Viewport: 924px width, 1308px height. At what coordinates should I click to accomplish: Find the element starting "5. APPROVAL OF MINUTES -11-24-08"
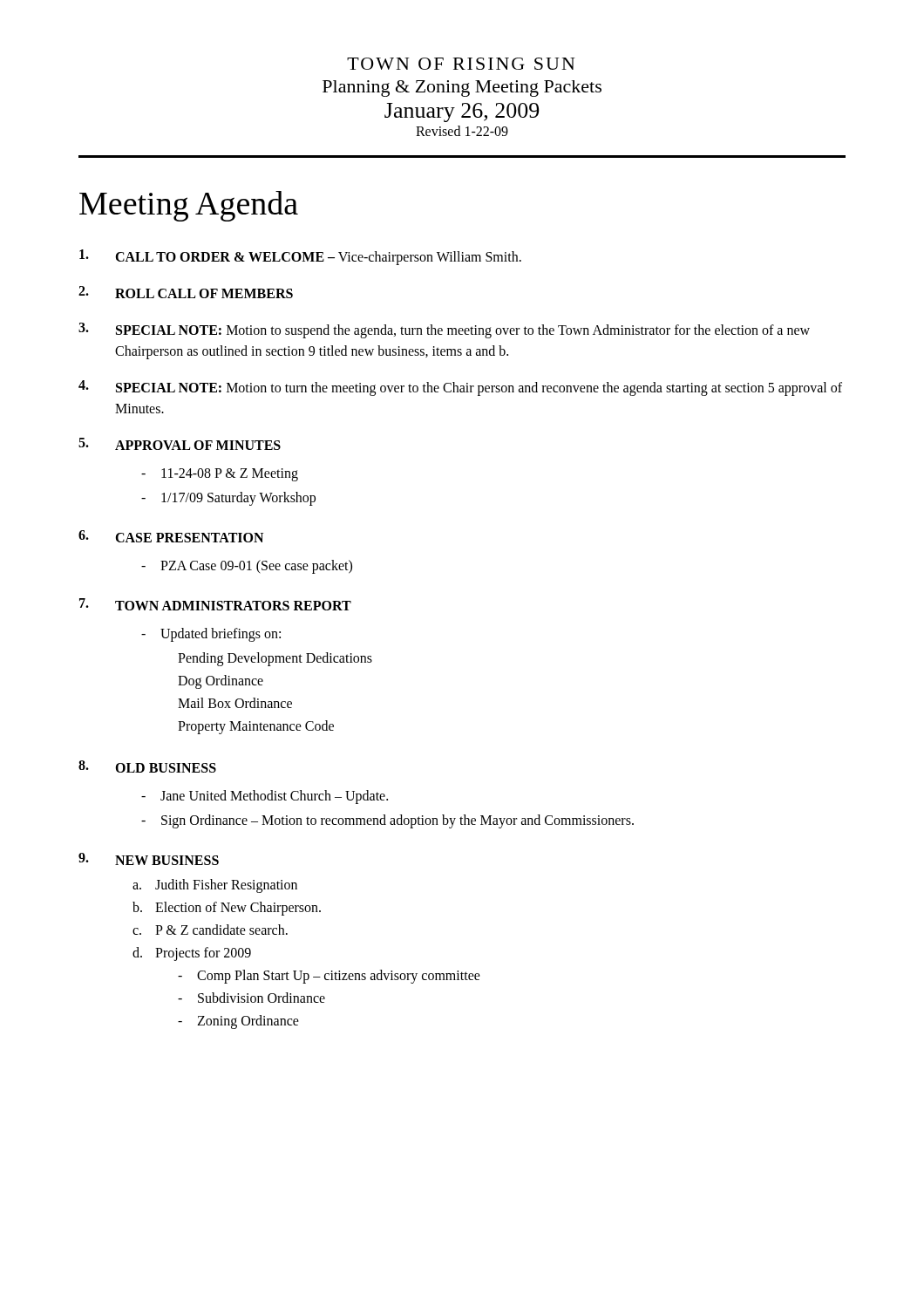coord(180,444)
